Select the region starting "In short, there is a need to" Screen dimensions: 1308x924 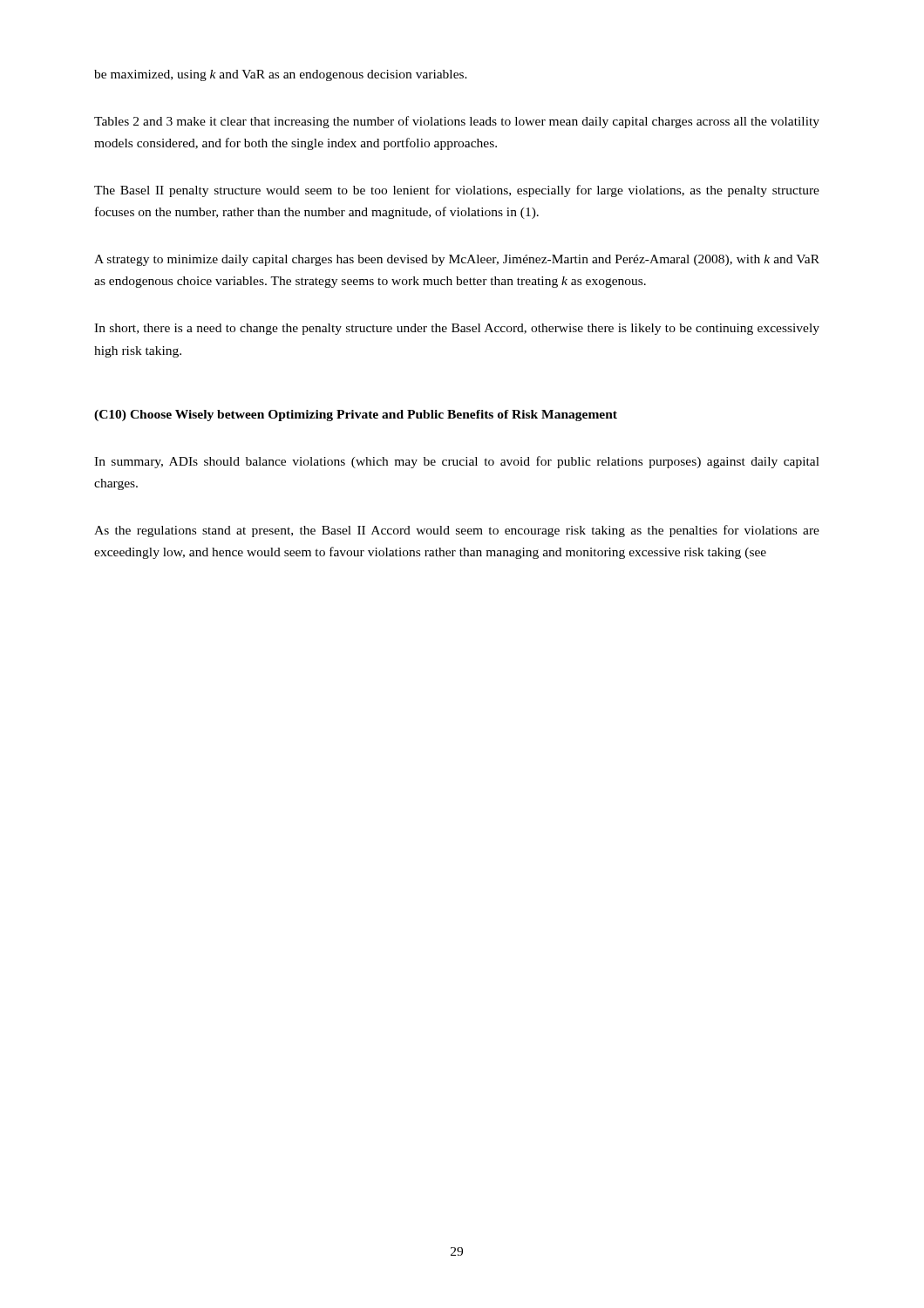click(457, 339)
